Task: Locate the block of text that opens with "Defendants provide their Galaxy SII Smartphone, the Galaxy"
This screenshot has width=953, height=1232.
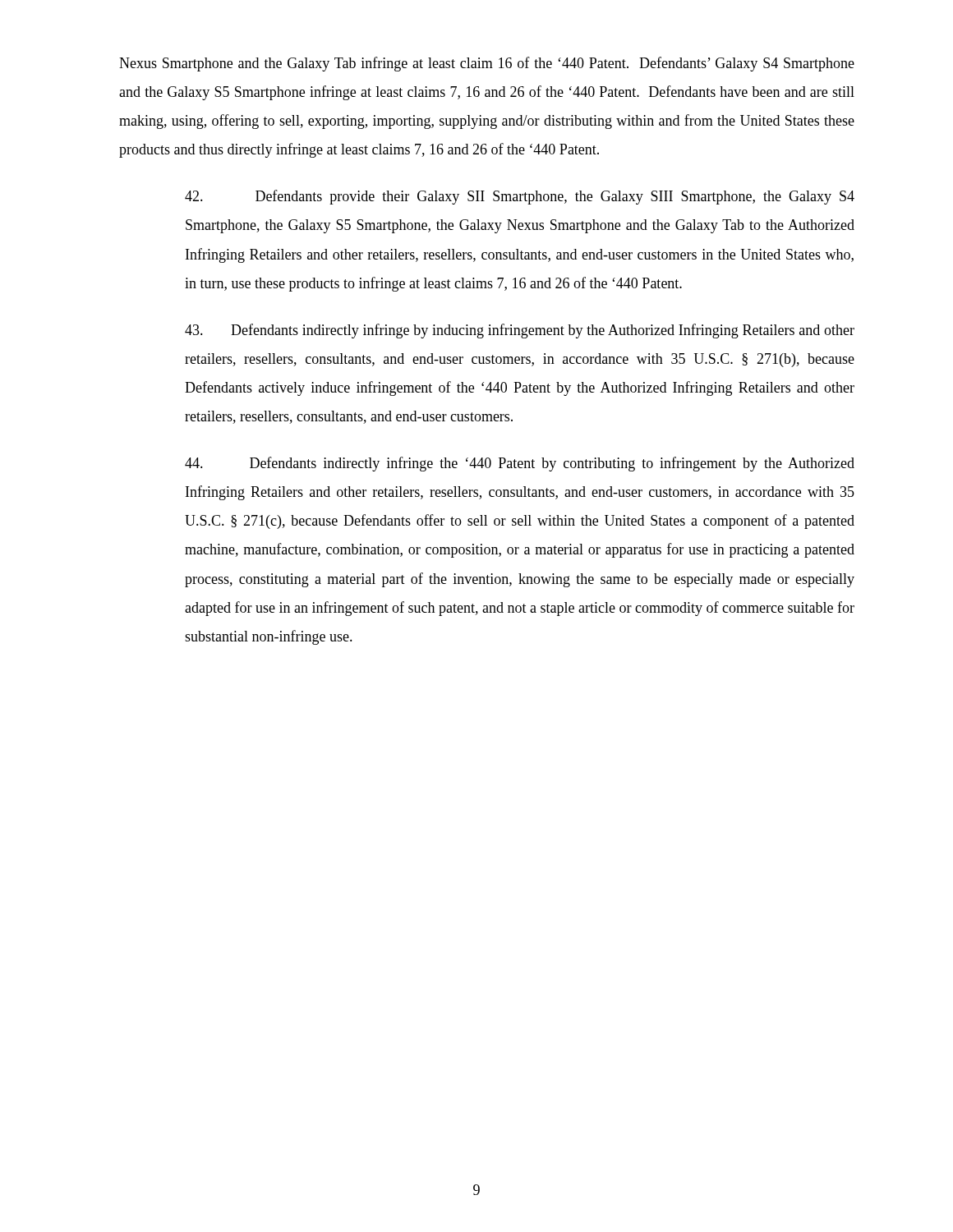Action: [x=520, y=240]
